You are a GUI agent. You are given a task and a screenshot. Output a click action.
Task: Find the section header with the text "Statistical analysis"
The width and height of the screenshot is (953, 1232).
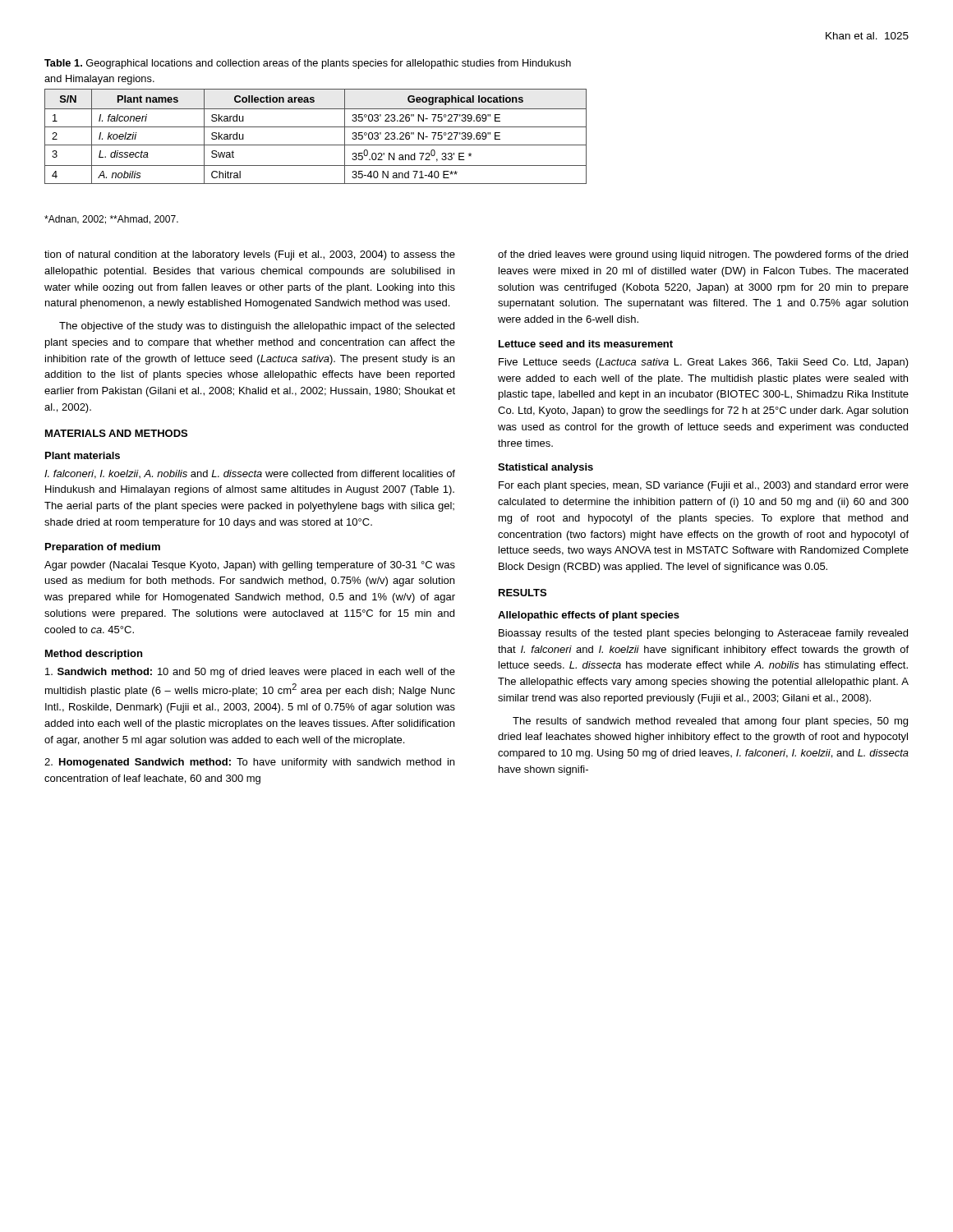pyautogui.click(x=546, y=467)
